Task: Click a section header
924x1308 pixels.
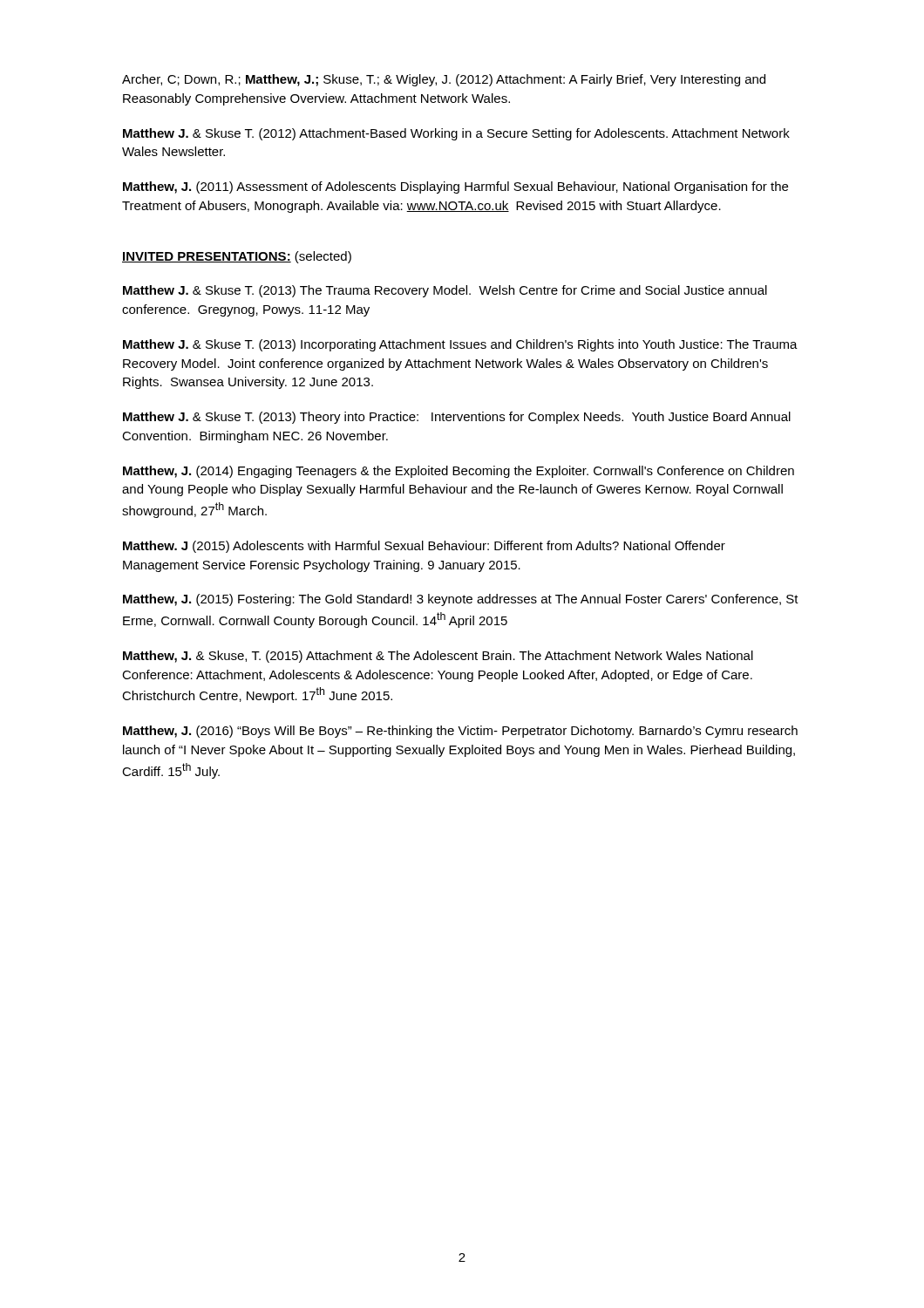Action: click(x=237, y=256)
